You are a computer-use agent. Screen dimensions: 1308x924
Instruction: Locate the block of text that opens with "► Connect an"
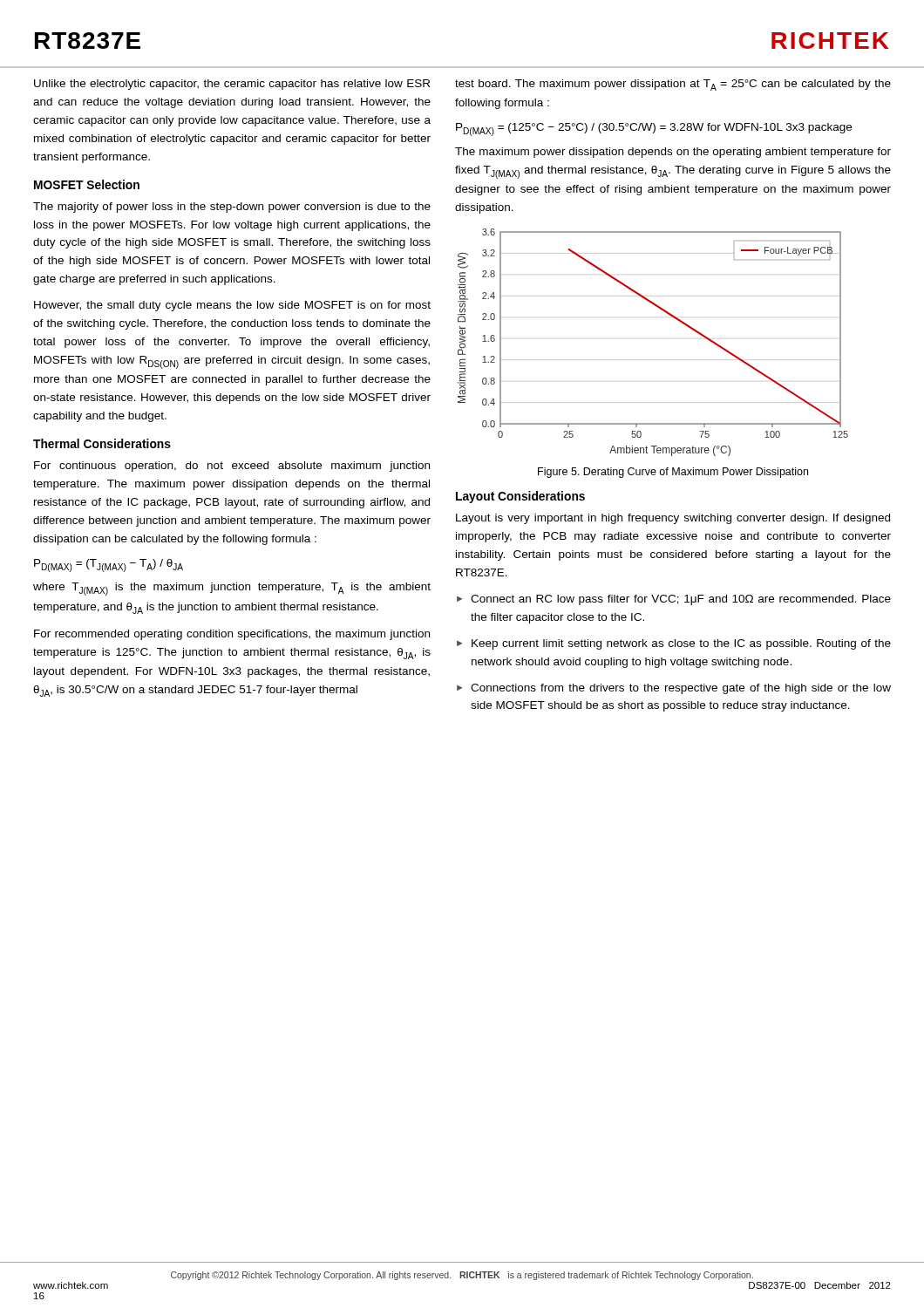(x=673, y=608)
